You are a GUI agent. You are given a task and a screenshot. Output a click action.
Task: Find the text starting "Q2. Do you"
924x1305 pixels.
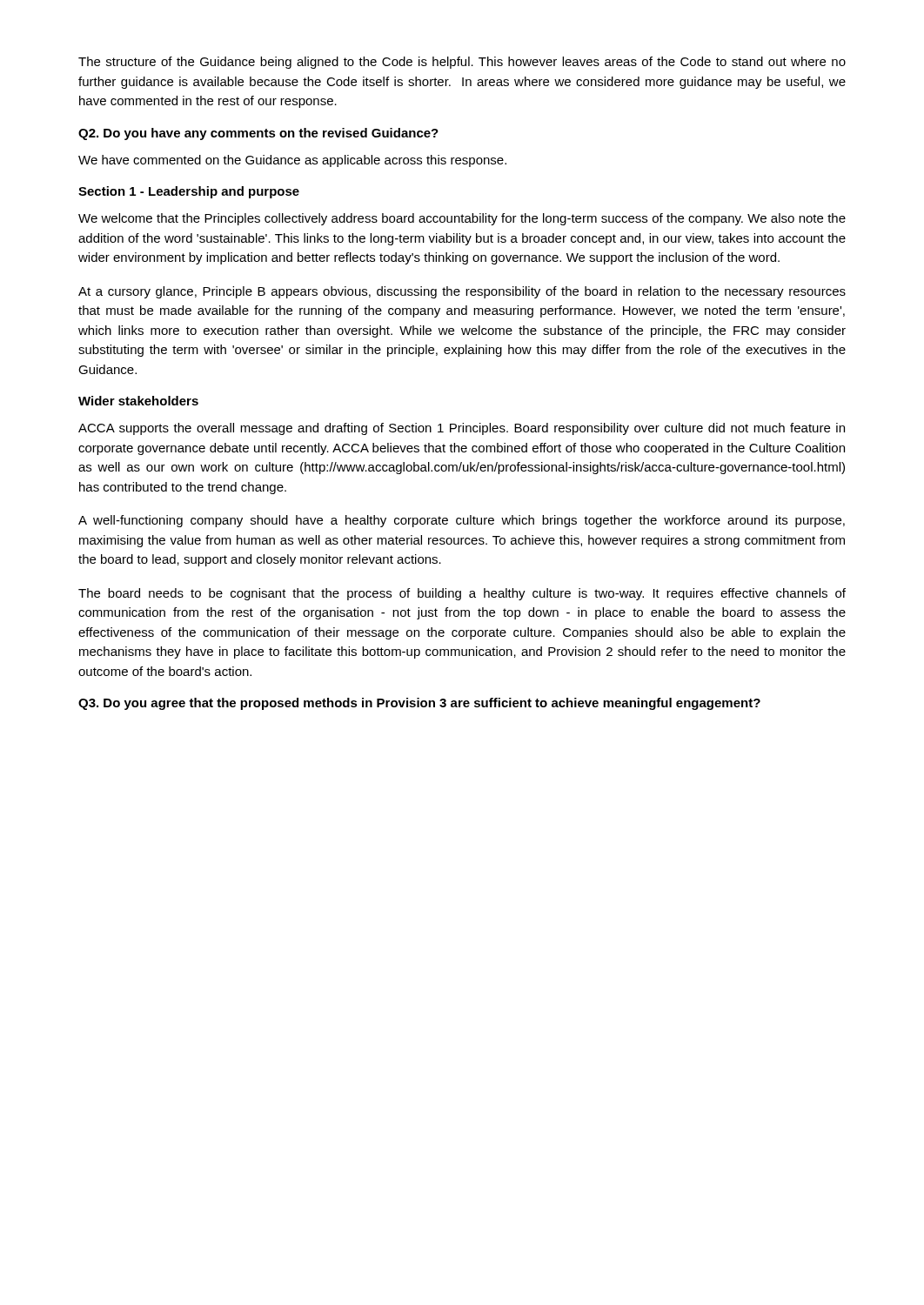pyautogui.click(x=258, y=132)
